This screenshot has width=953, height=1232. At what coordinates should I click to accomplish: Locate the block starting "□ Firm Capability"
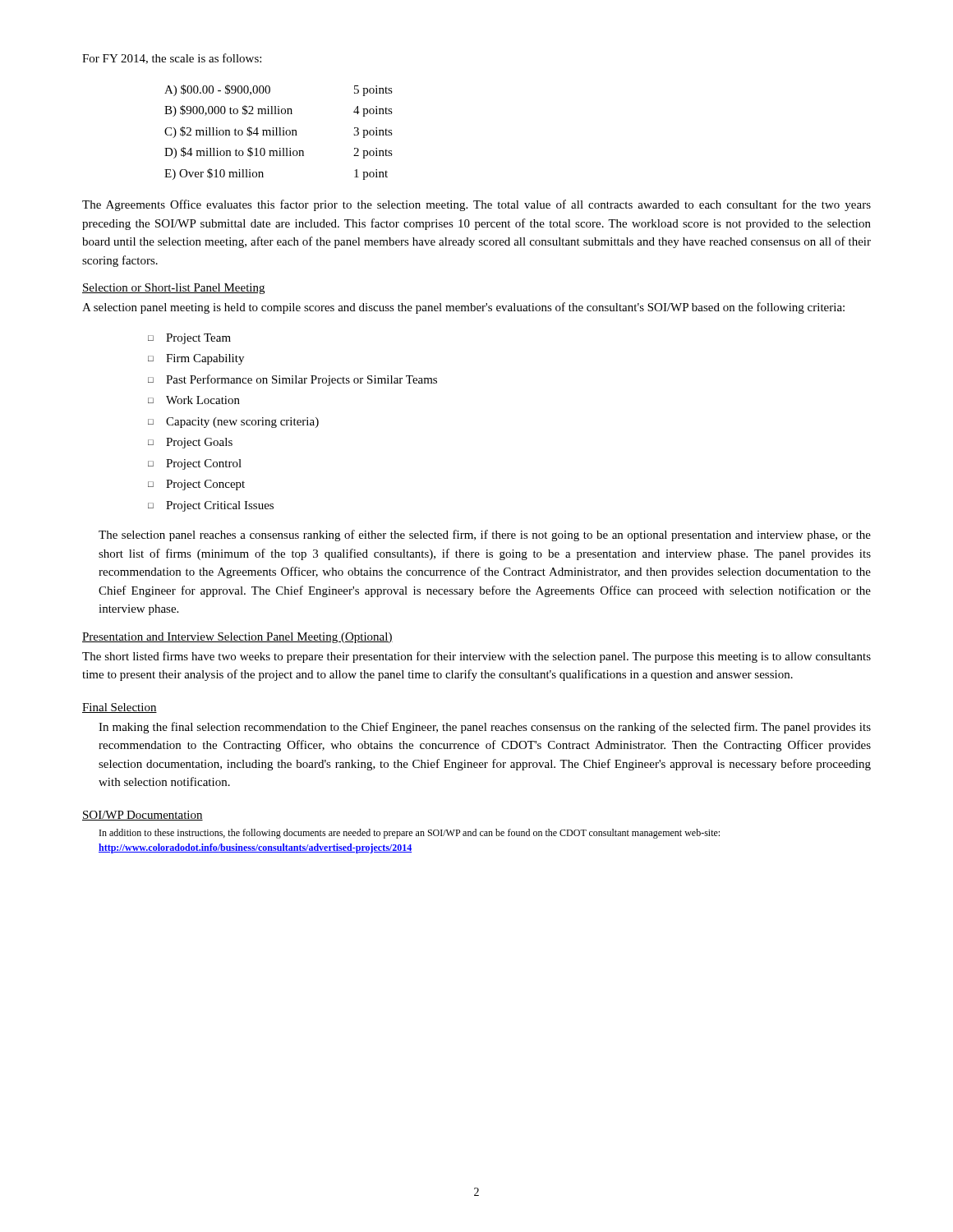[196, 358]
